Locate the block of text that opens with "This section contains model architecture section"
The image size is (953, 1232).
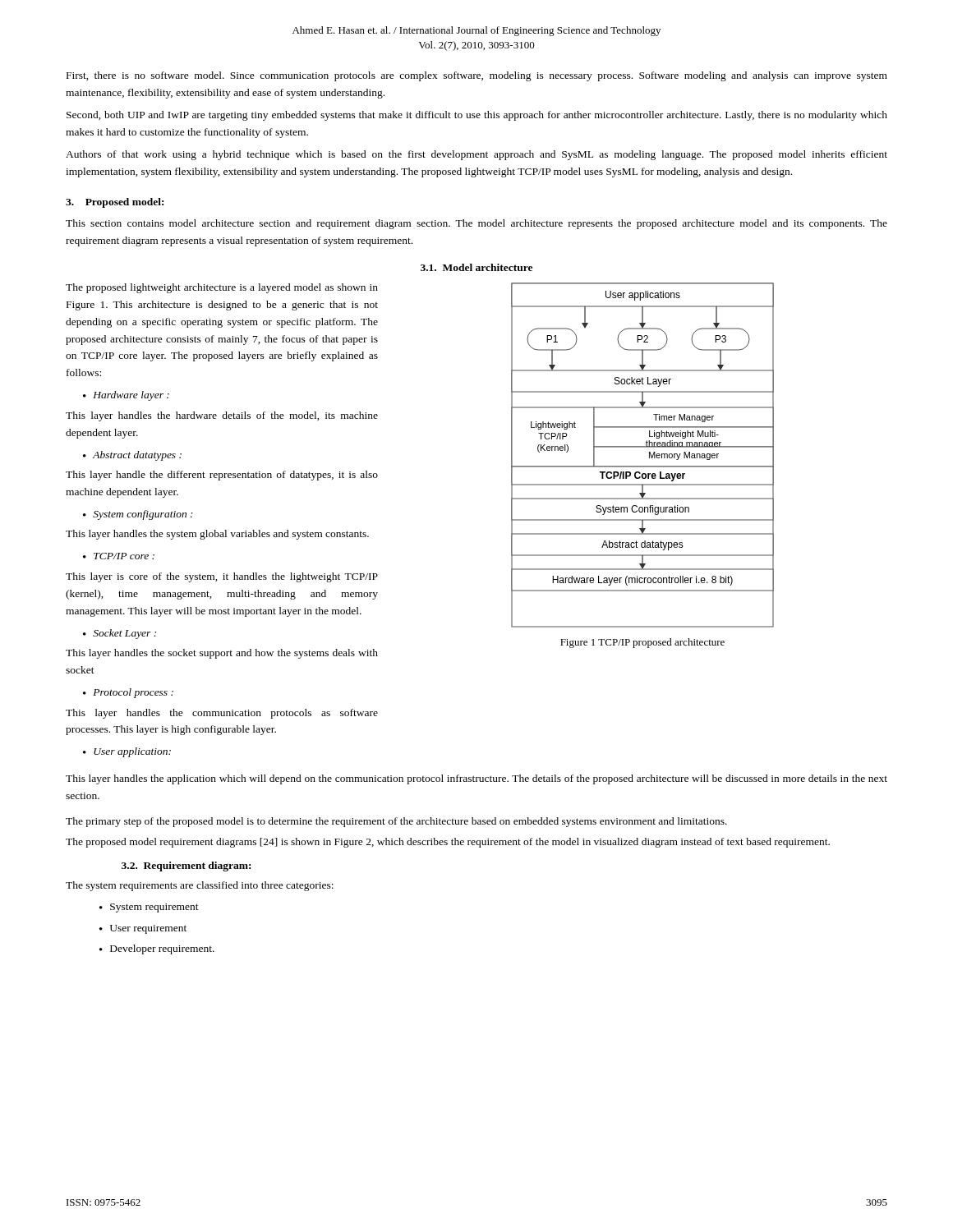476,231
